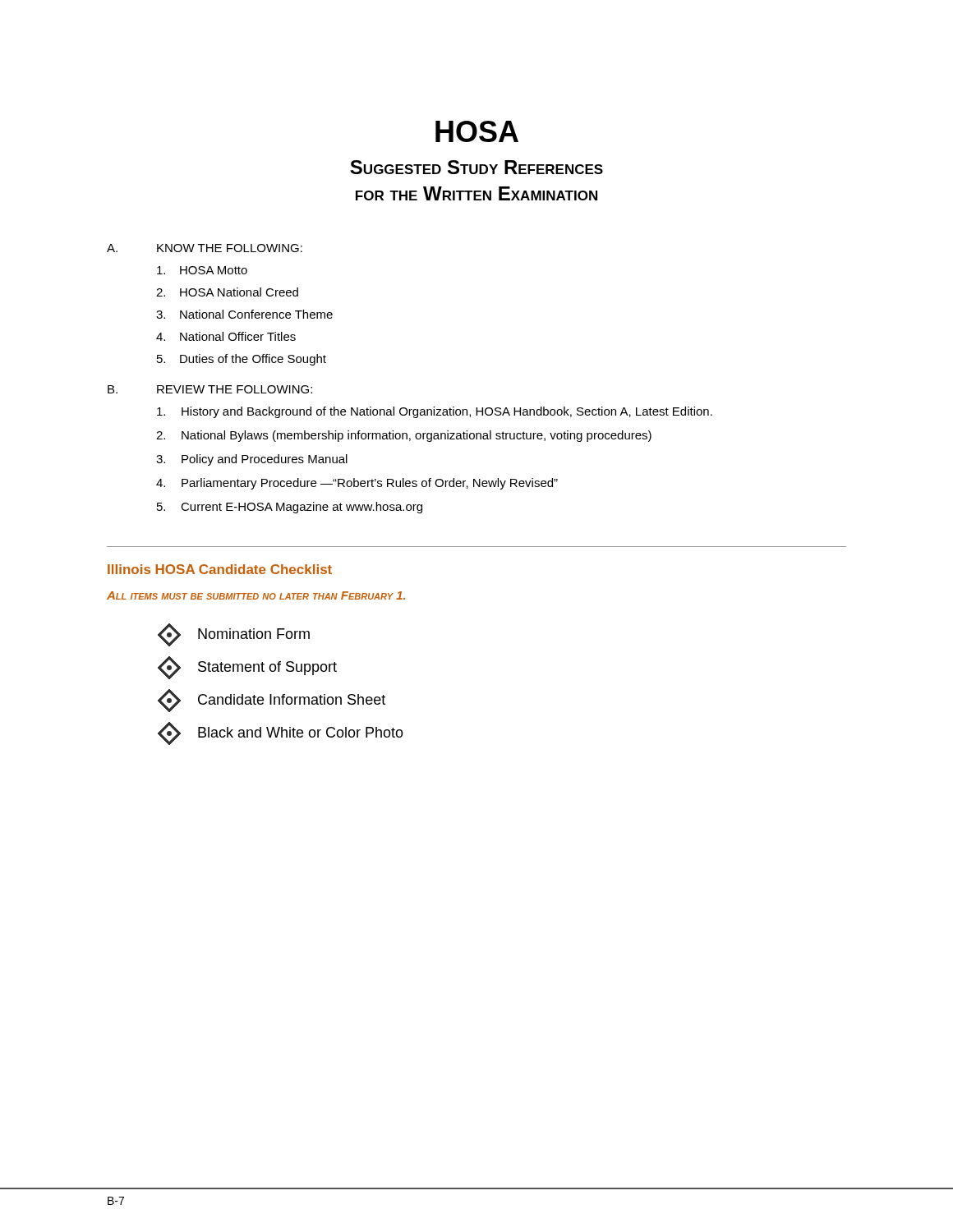Locate the list item that reads "Nomination Form"
The width and height of the screenshot is (953, 1232).
[x=233, y=635]
